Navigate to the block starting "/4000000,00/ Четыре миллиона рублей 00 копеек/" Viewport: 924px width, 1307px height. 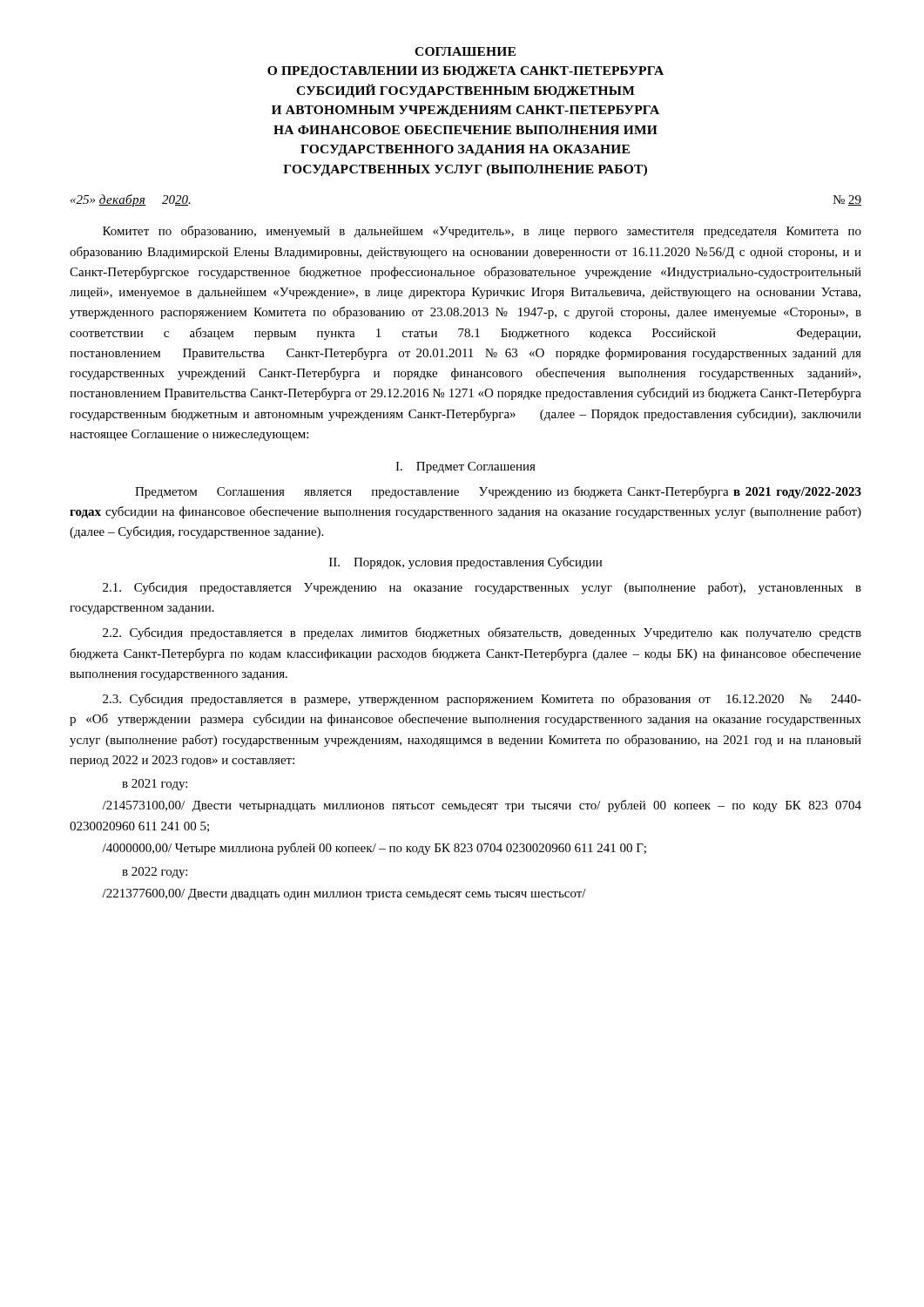point(375,848)
